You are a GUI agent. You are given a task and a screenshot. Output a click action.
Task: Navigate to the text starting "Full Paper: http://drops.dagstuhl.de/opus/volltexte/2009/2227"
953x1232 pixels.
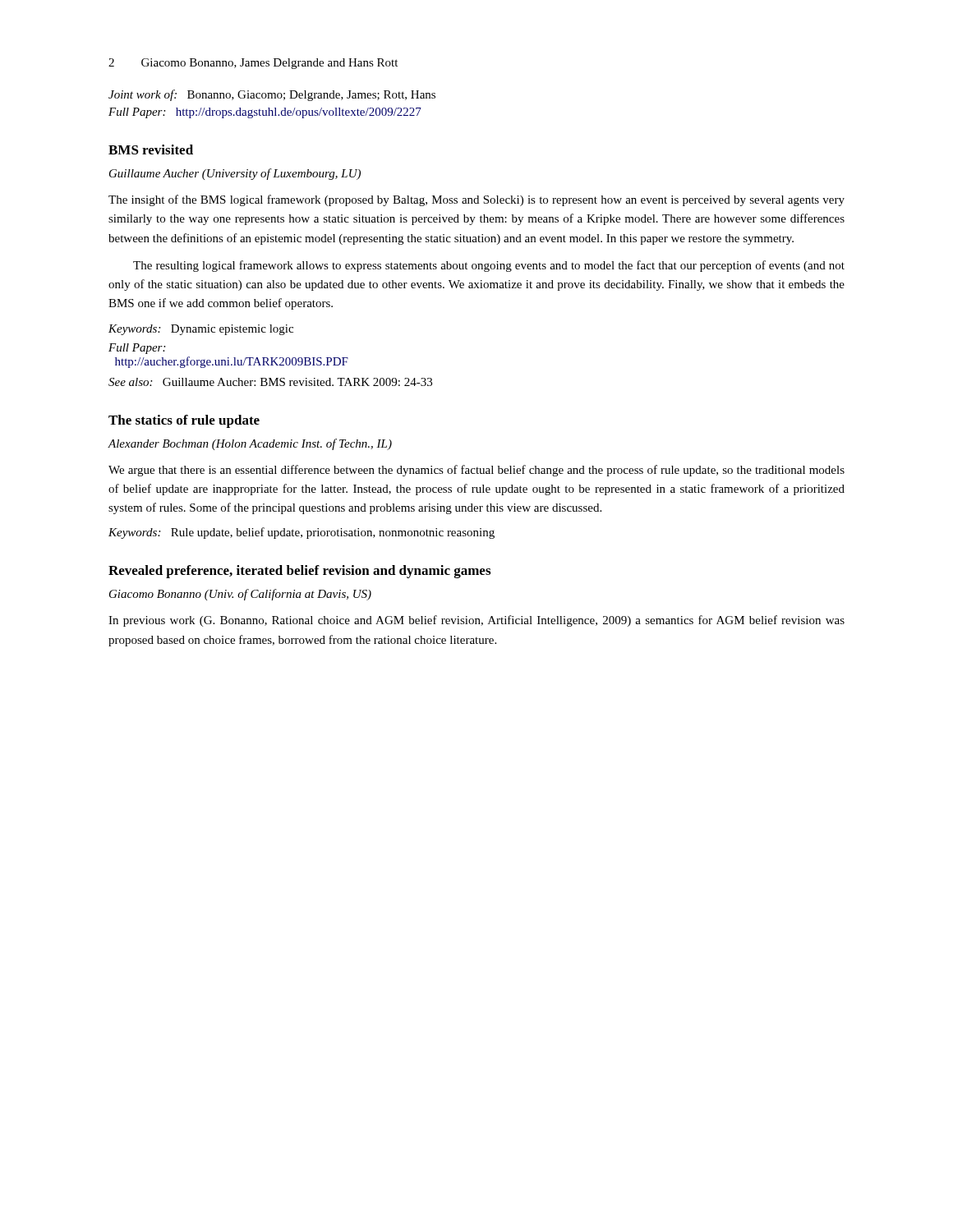[x=265, y=112]
